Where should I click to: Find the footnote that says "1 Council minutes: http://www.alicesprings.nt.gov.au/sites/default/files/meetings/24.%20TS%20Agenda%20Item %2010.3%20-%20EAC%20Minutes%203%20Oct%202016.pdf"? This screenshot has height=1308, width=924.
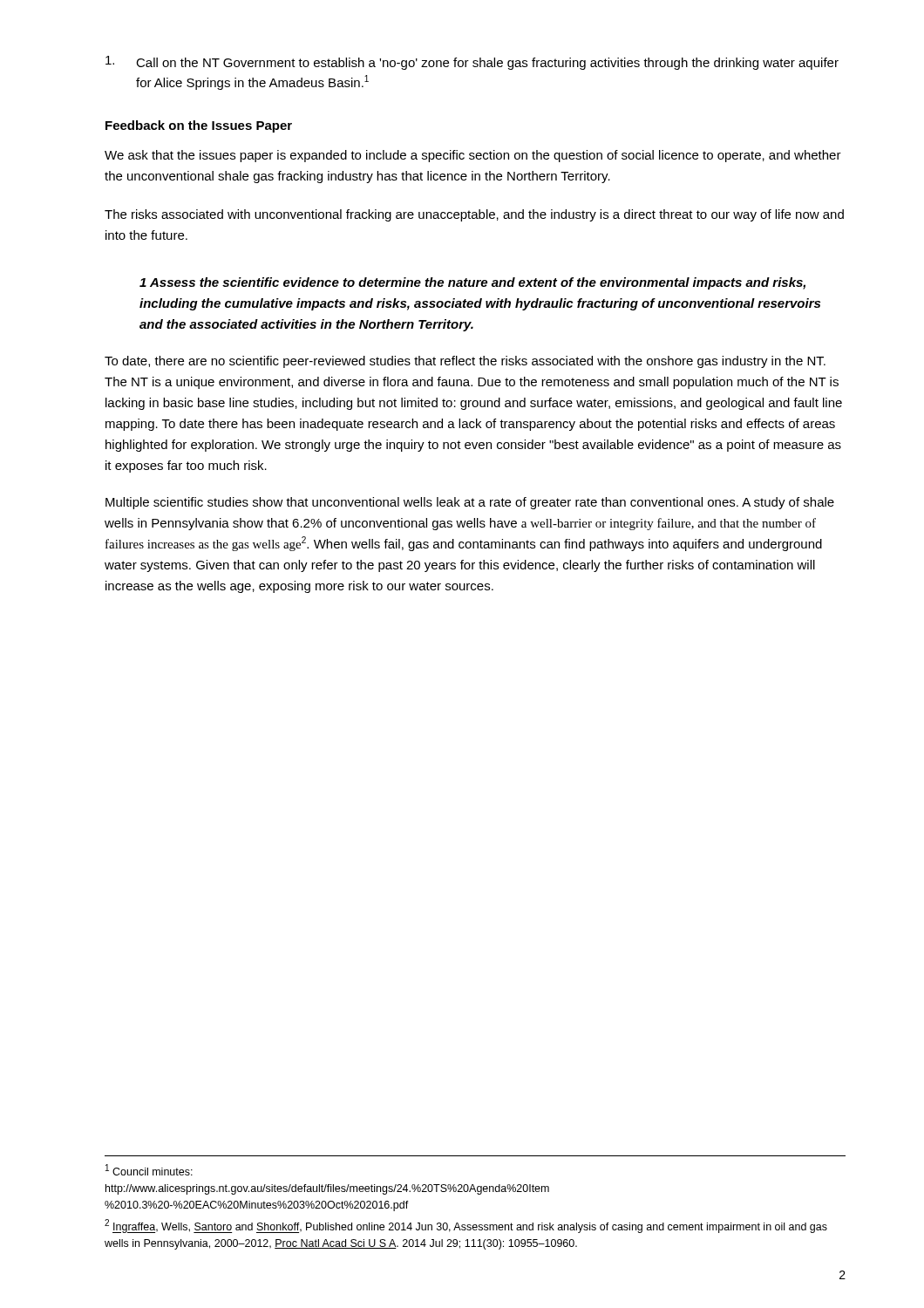pos(327,1187)
